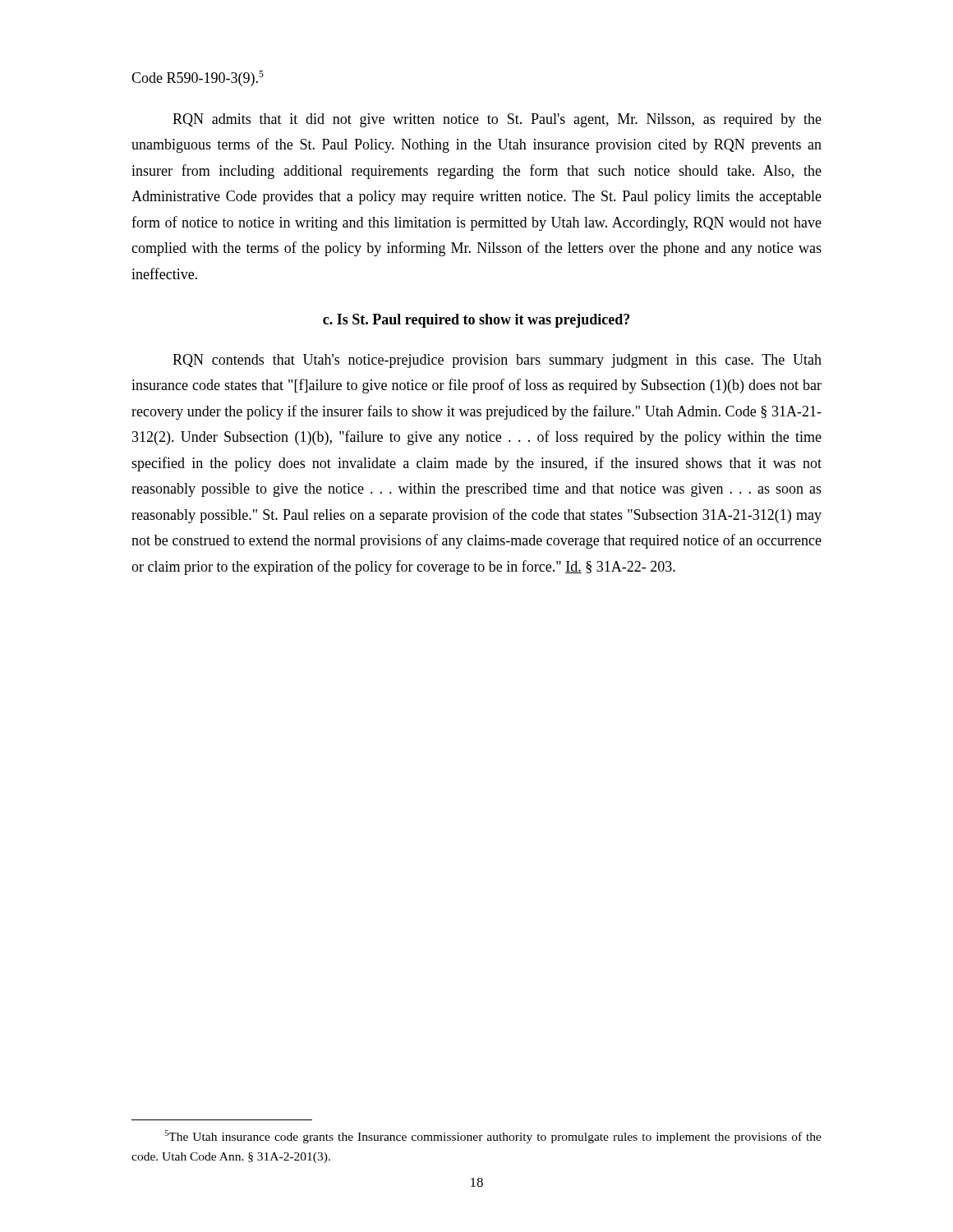The width and height of the screenshot is (953, 1232).
Task: Where is the passage that starts "5The Utah insurance code grants the Insurance"?
Action: click(476, 1146)
